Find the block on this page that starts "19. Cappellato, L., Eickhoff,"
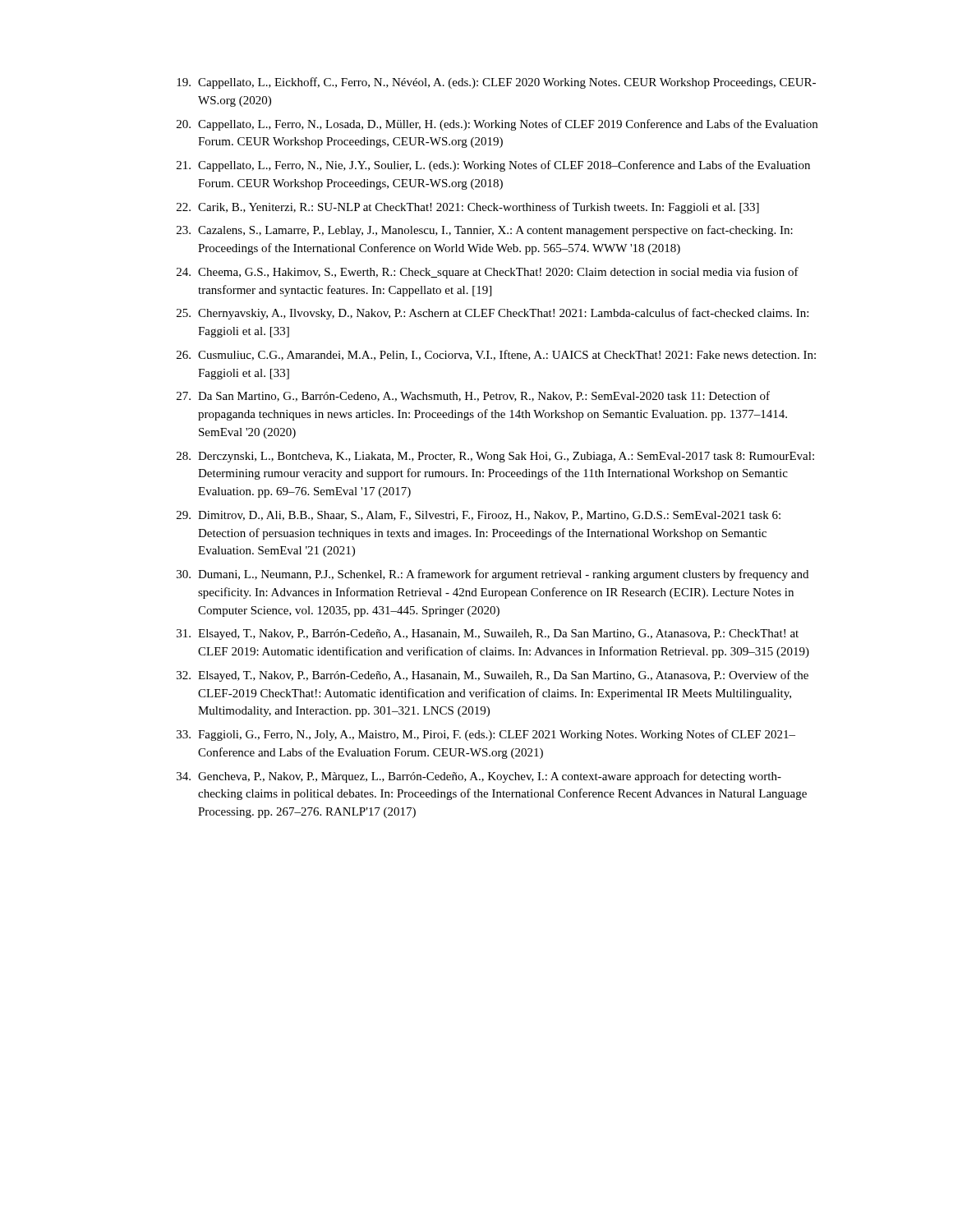This screenshot has height=1232, width=953. coord(491,92)
